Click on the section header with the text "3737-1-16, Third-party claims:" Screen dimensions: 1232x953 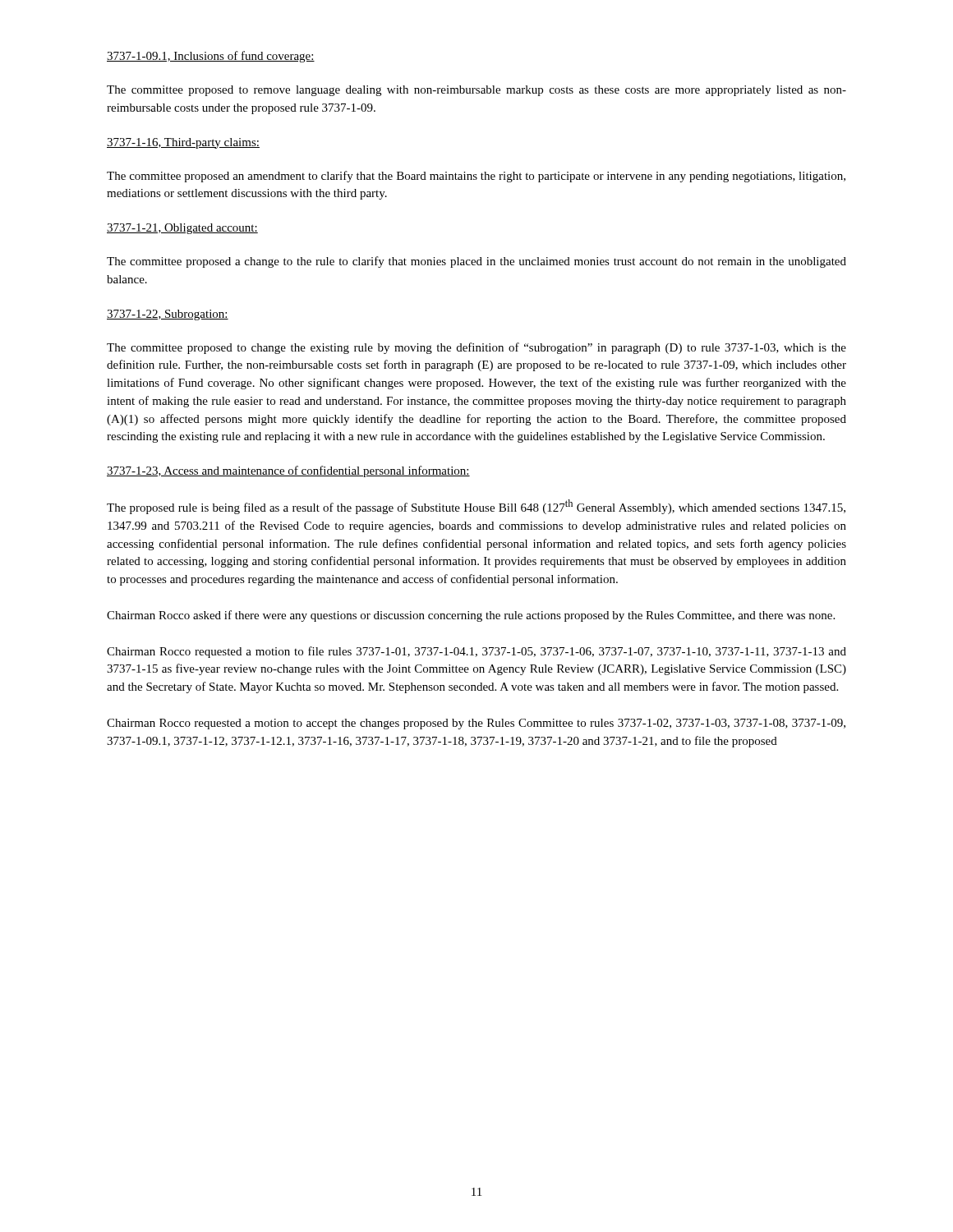tap(183, 142)
